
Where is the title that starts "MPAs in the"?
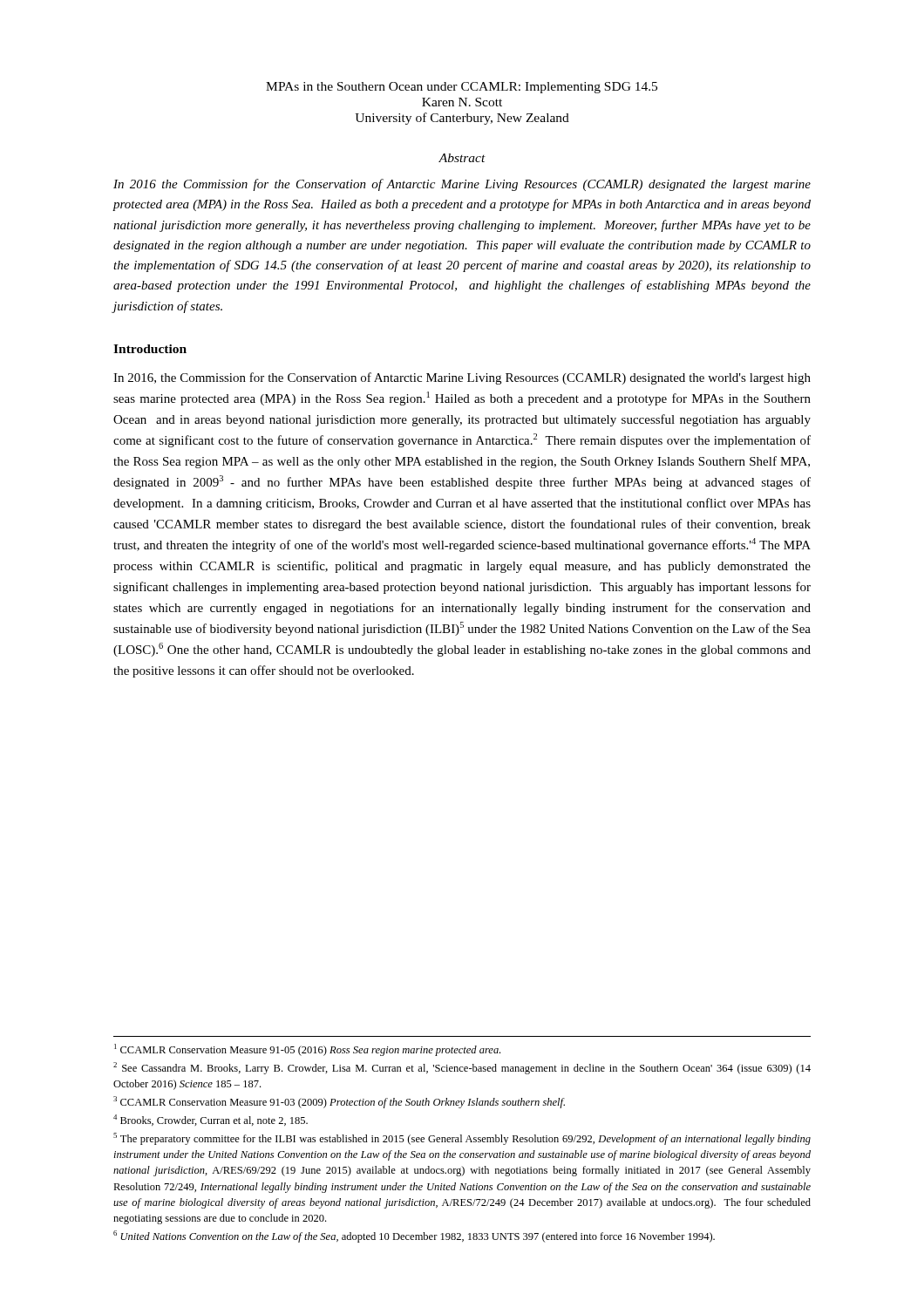pos(462,102)
